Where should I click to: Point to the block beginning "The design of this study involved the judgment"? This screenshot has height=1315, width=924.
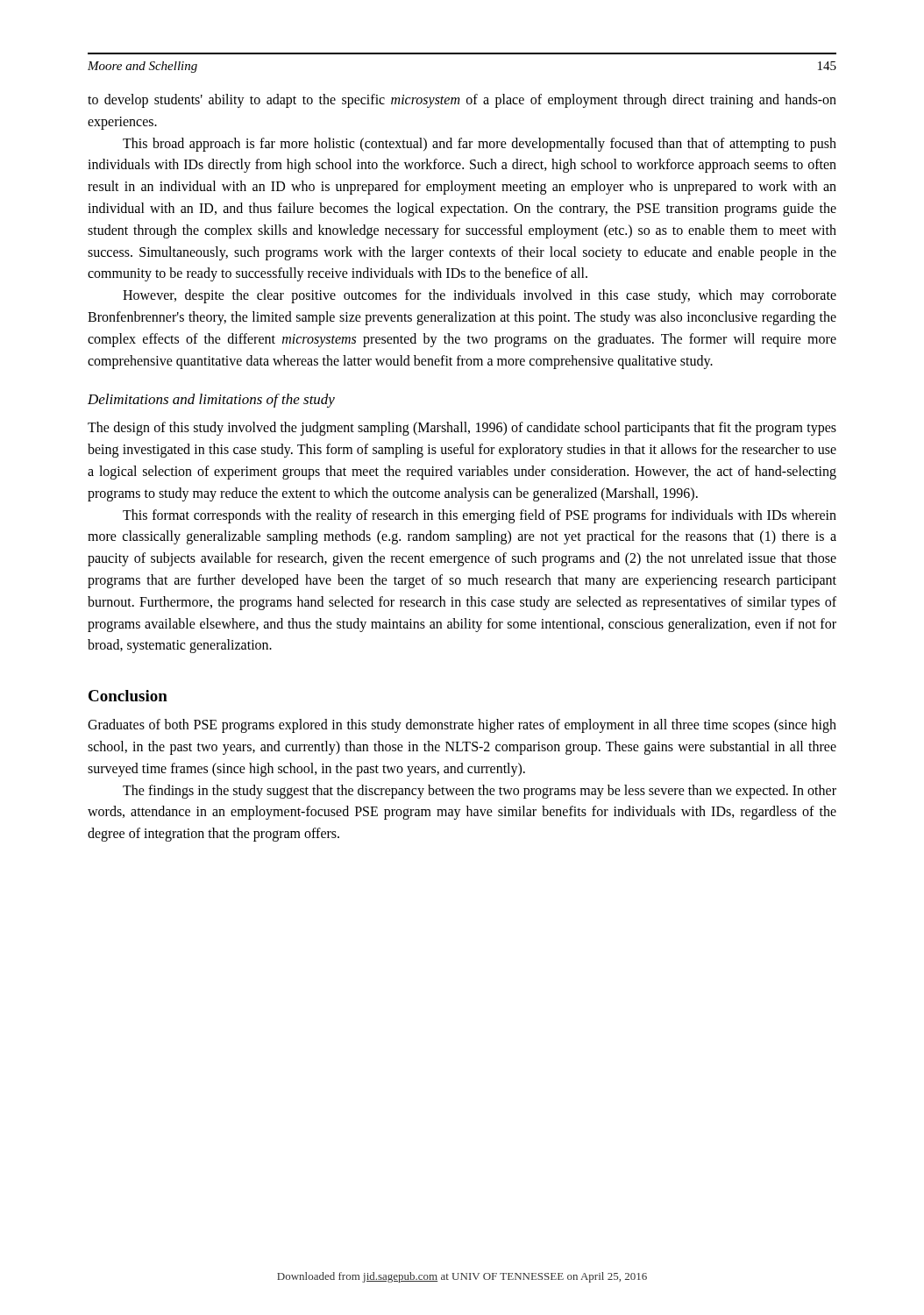point(462,537)
